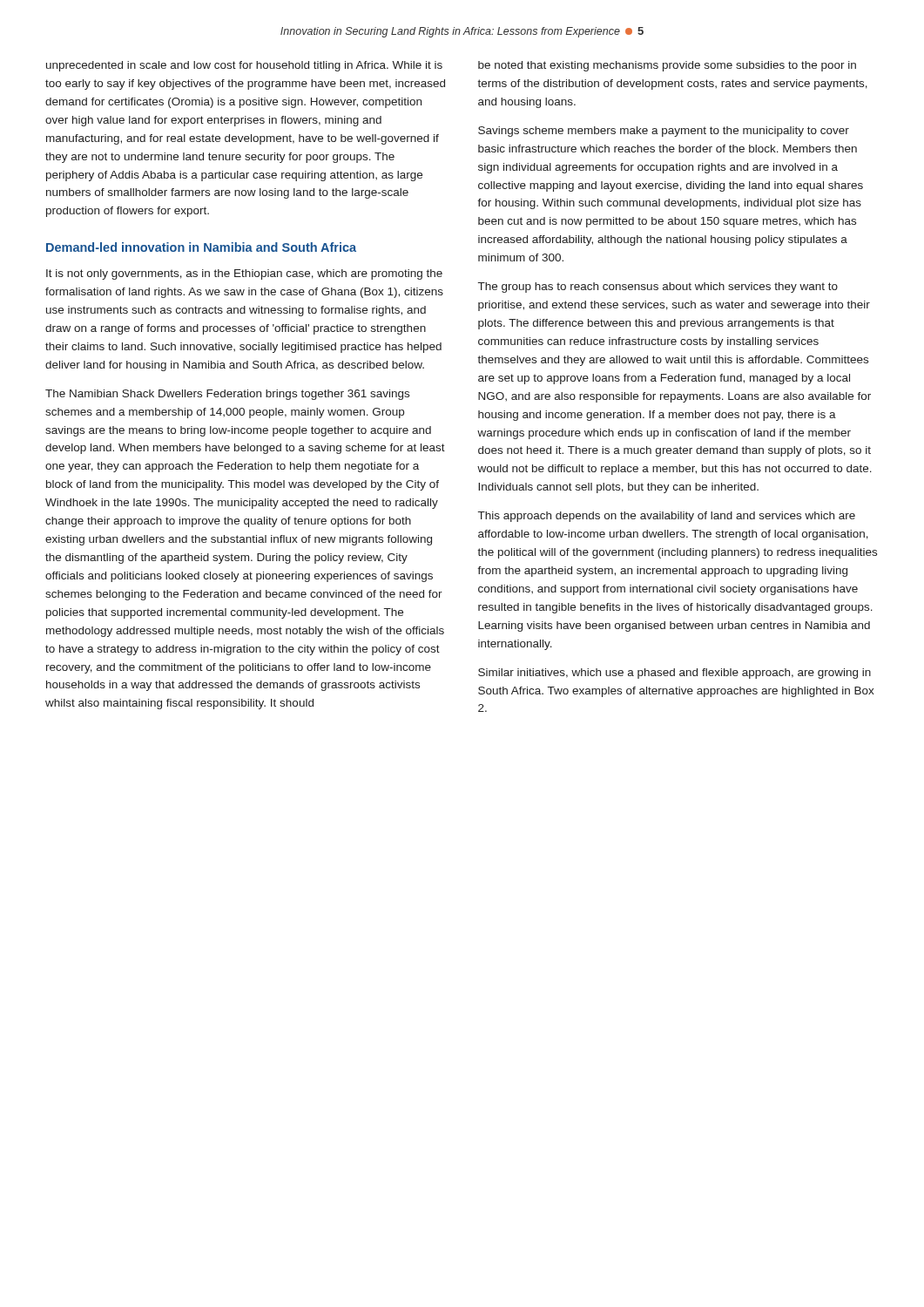Point to the region starting "Similar initiatives, which use a phased and"
924x1307 pixels.
[x=676, y=690]
